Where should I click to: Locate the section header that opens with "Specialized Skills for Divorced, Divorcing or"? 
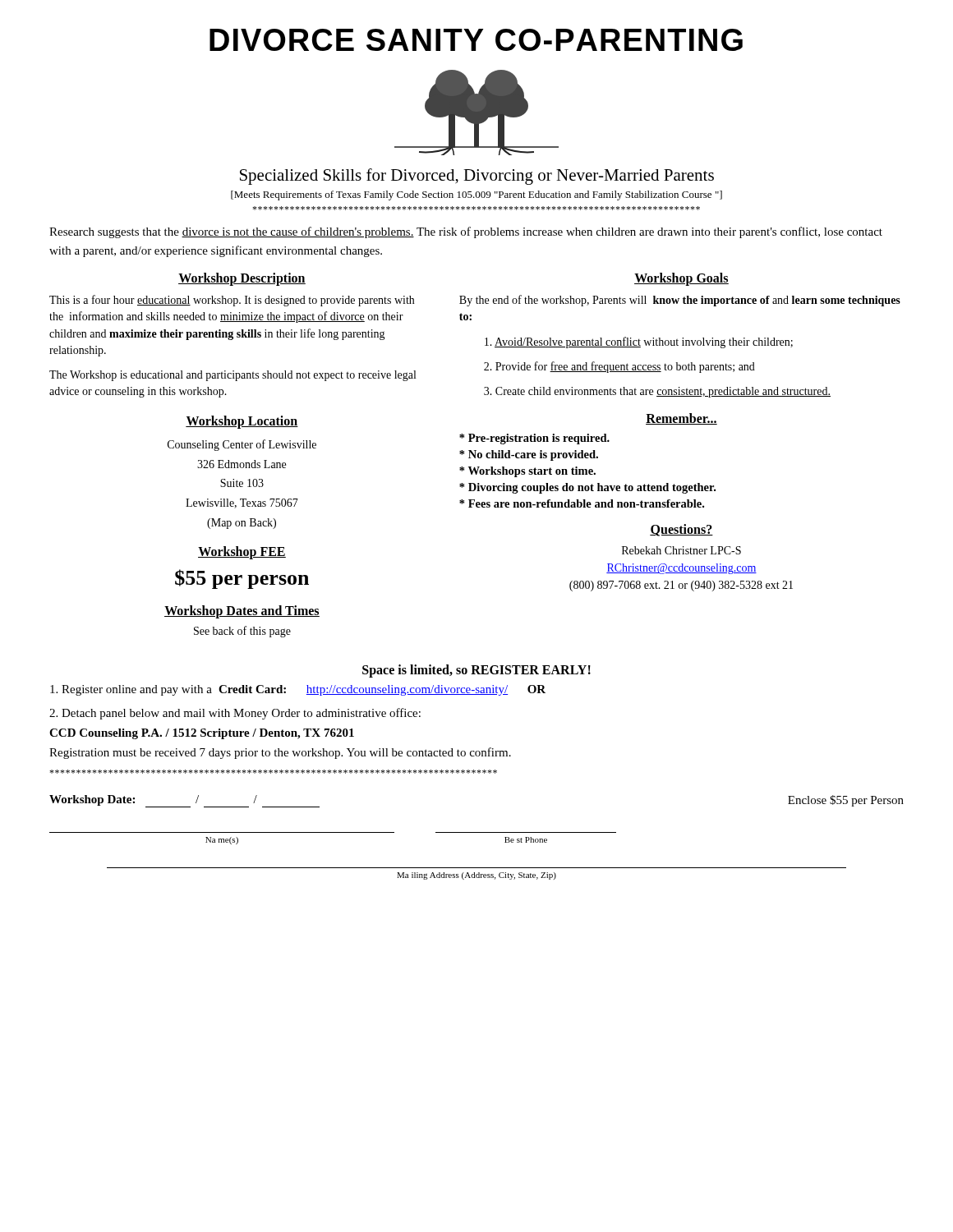[476, 175]
